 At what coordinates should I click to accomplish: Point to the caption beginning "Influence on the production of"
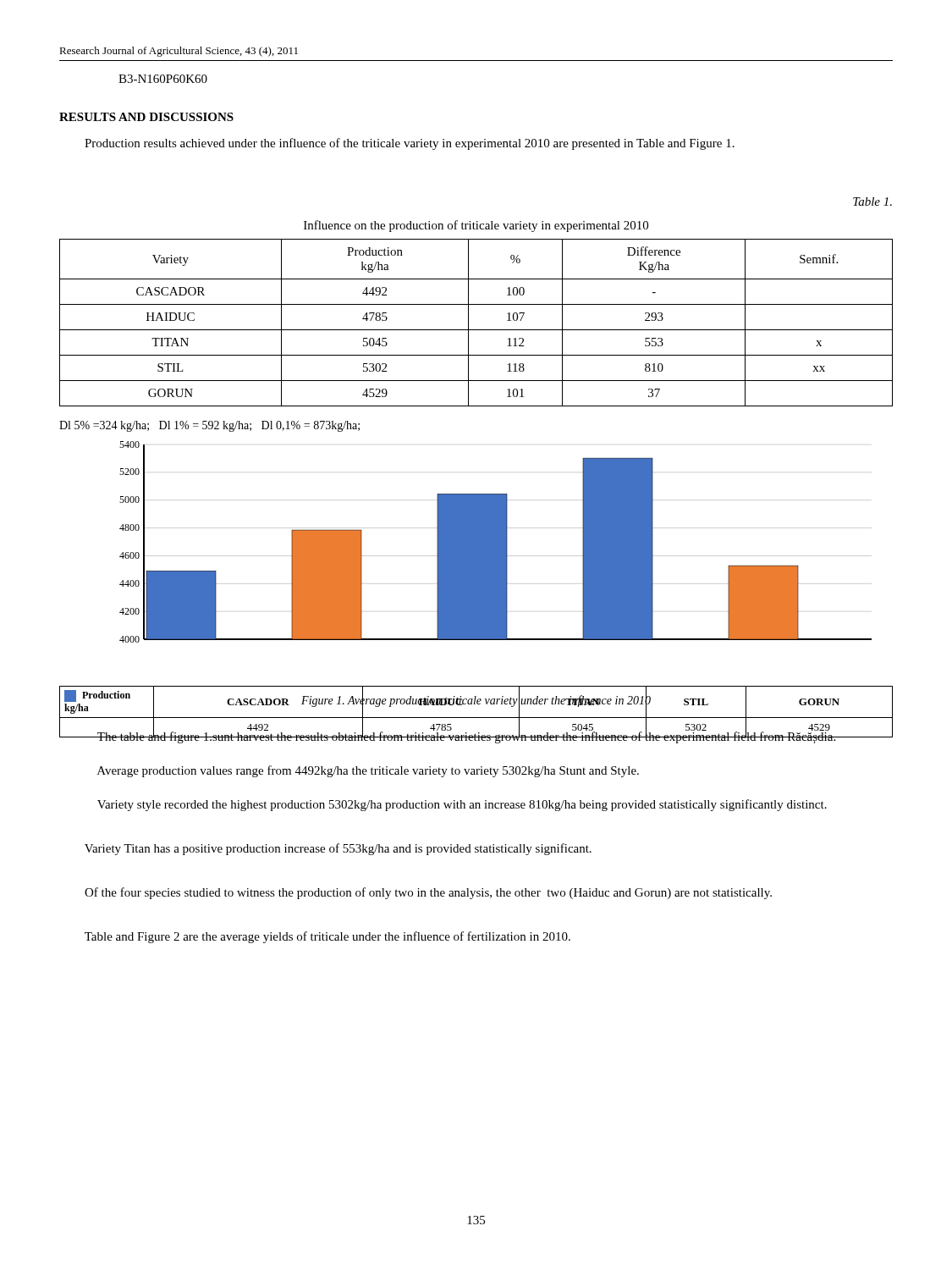click(x=476, y=225)
